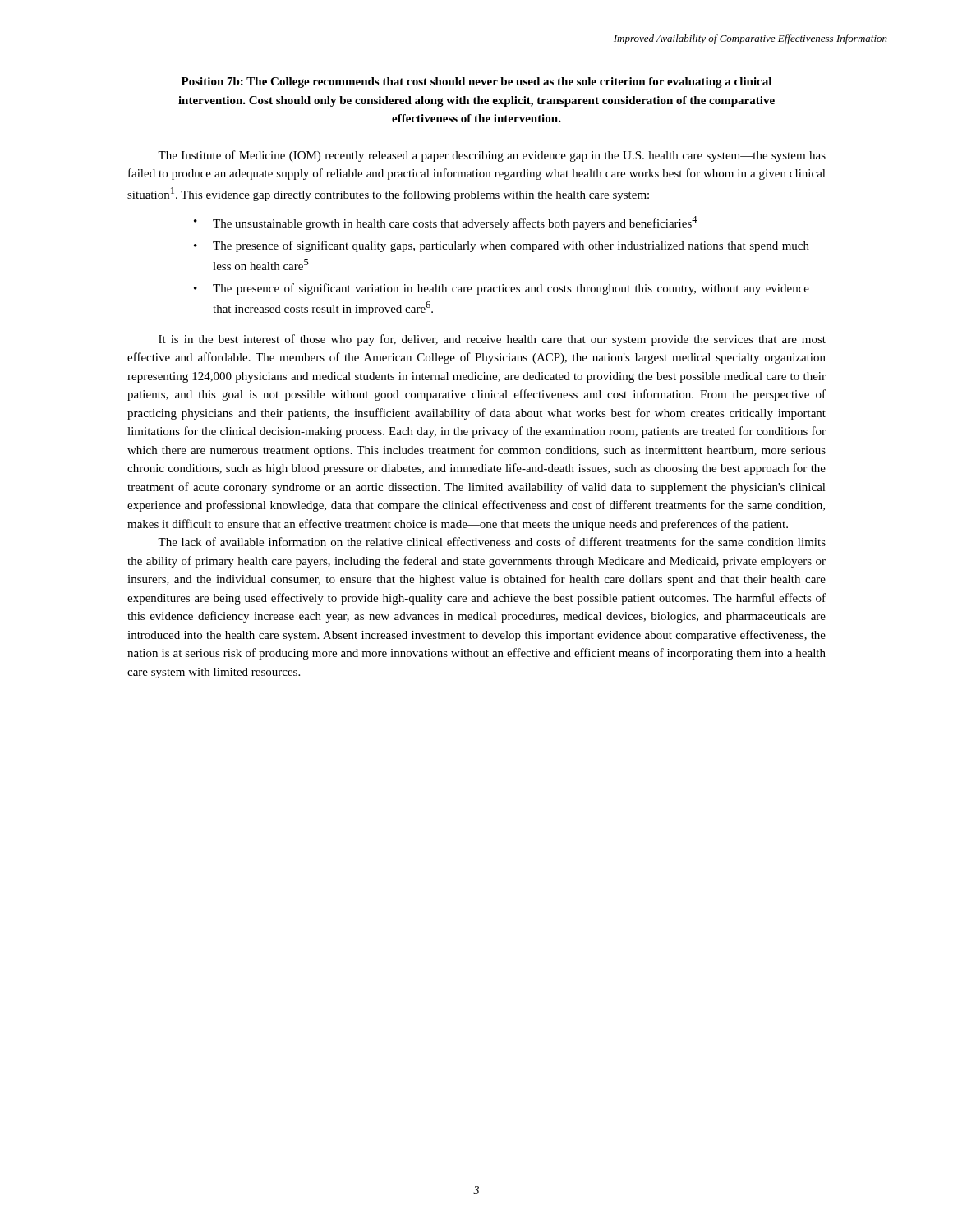Screen dimensions: 1232x953
Task: Find the text block containing "The Institute of Medicine"
Action: [x=476, y=175]
